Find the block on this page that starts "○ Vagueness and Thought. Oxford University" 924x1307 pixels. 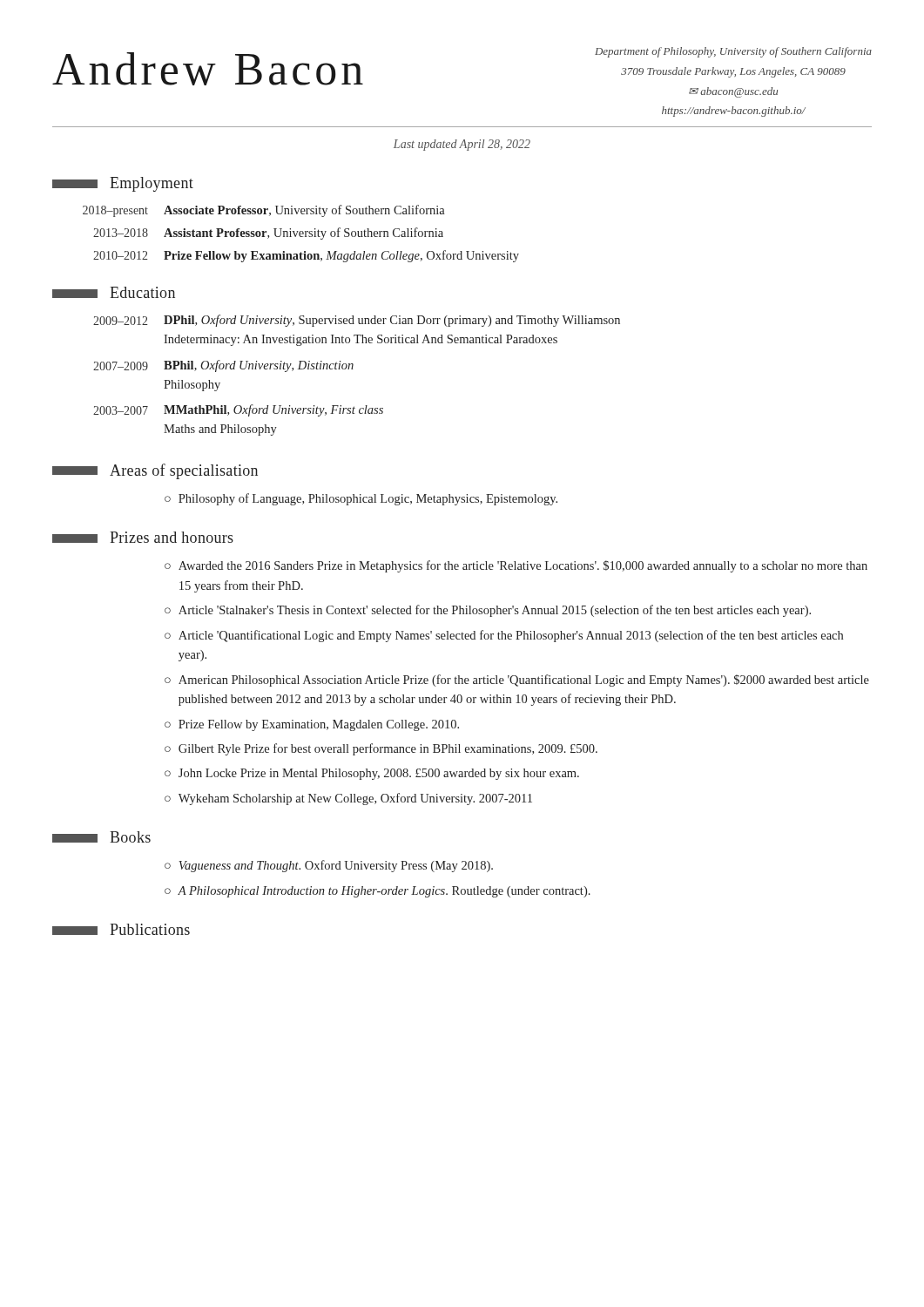click(x=329, y=866)
